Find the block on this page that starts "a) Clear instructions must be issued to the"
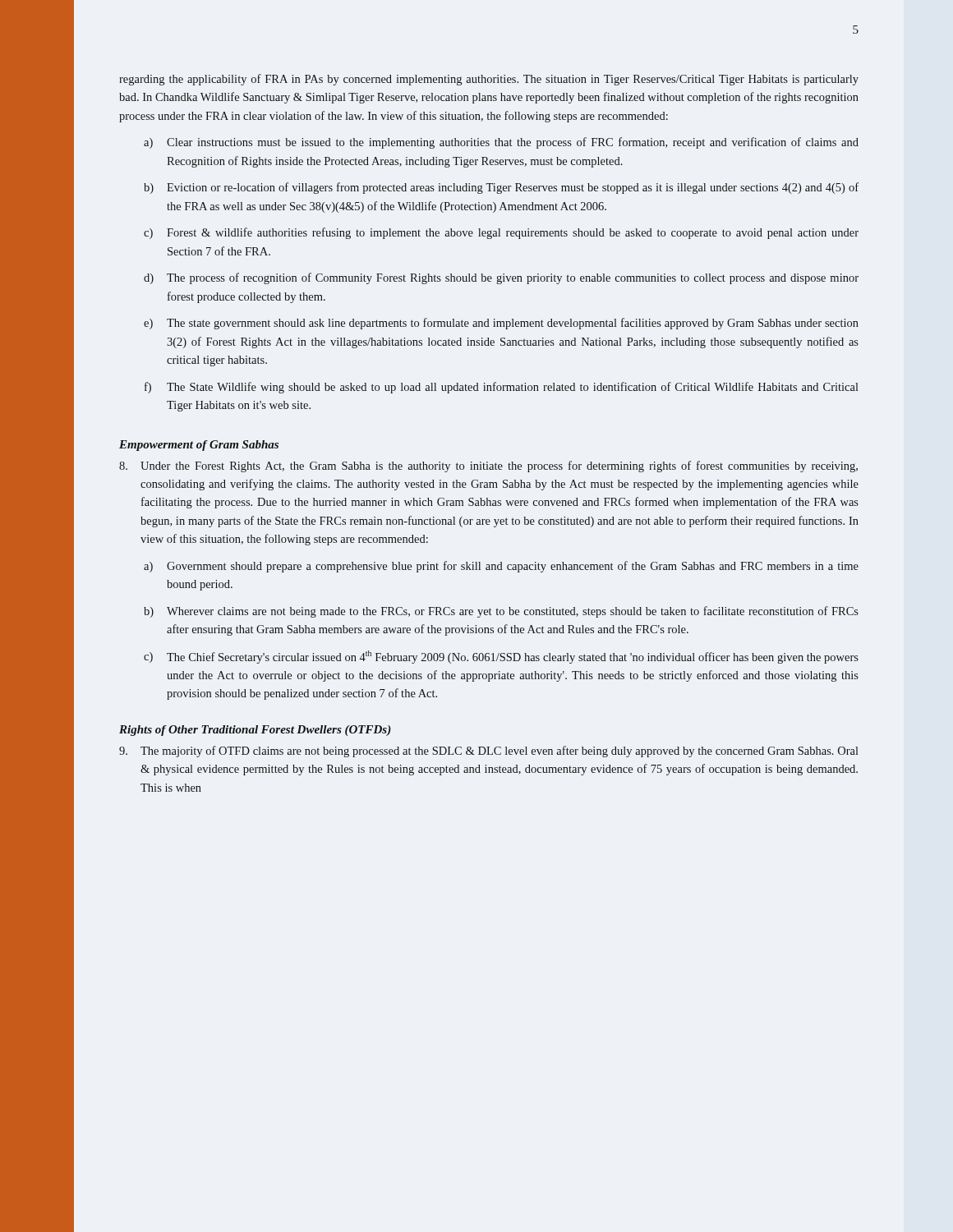 pyautogui.click(x=501, y=152)
